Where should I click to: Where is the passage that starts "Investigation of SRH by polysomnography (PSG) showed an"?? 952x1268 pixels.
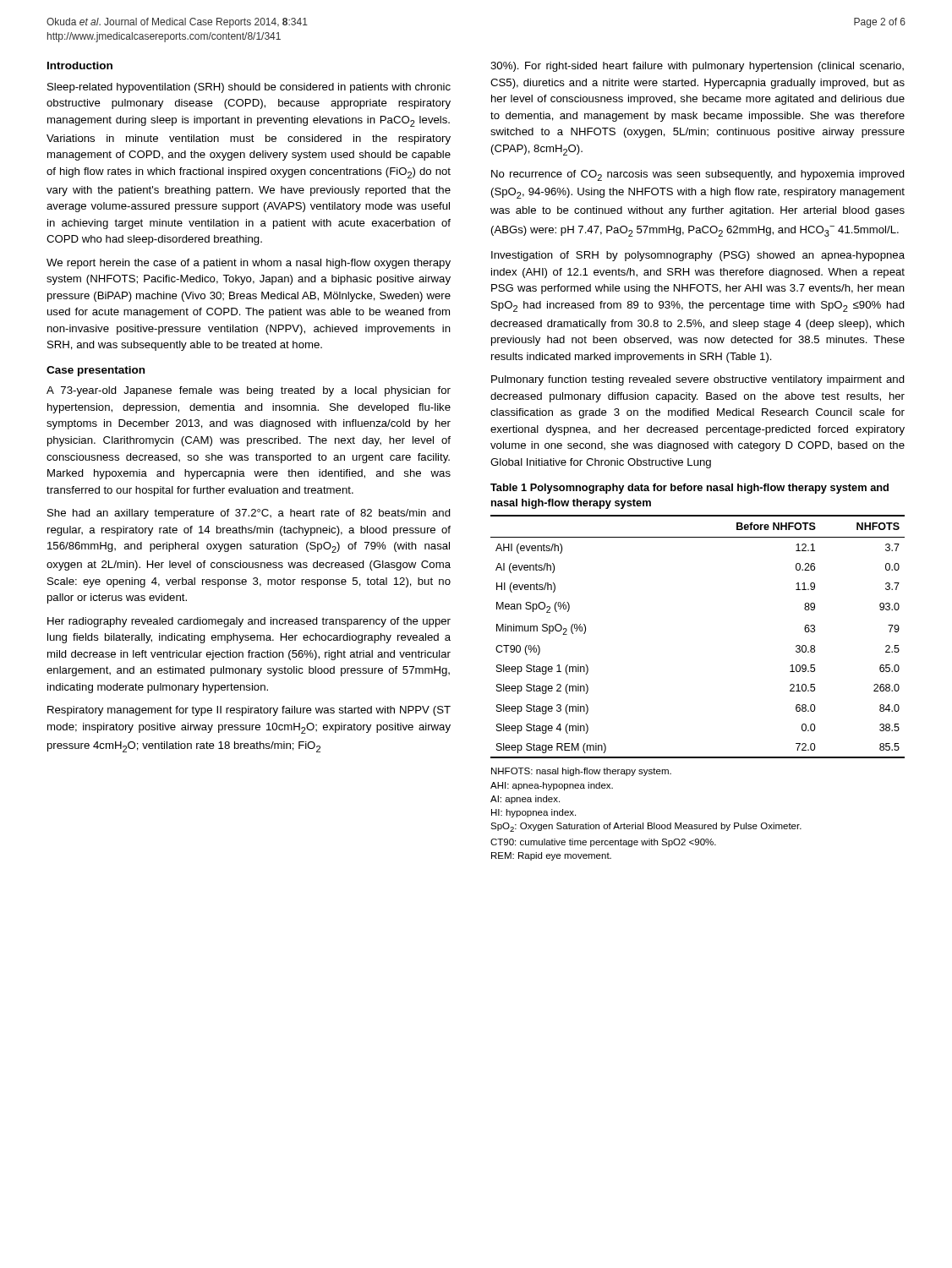click(698, 306)
